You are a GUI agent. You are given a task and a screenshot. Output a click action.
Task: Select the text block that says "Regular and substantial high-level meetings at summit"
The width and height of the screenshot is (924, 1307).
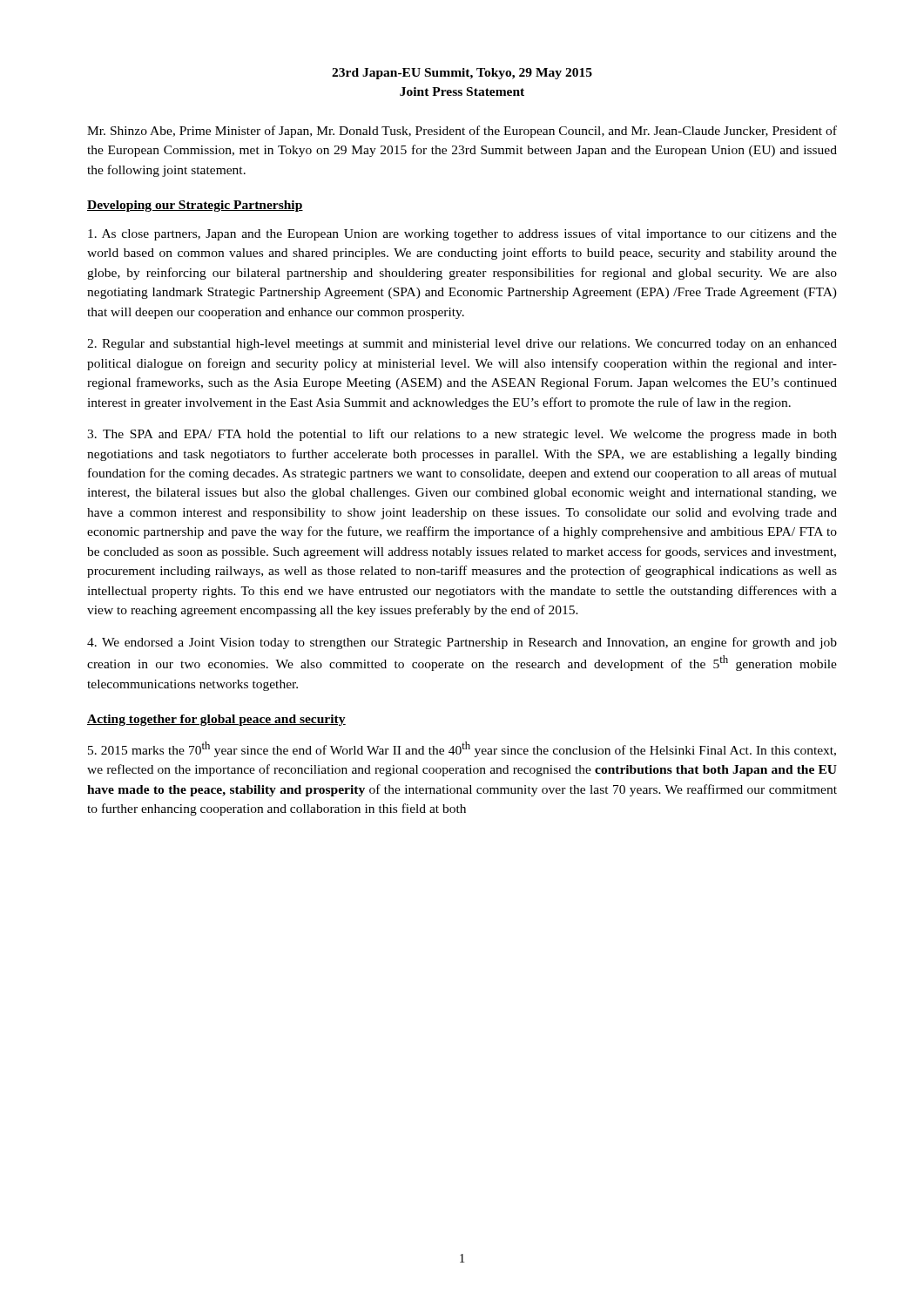pyautogui.click(x=462, y=373)
